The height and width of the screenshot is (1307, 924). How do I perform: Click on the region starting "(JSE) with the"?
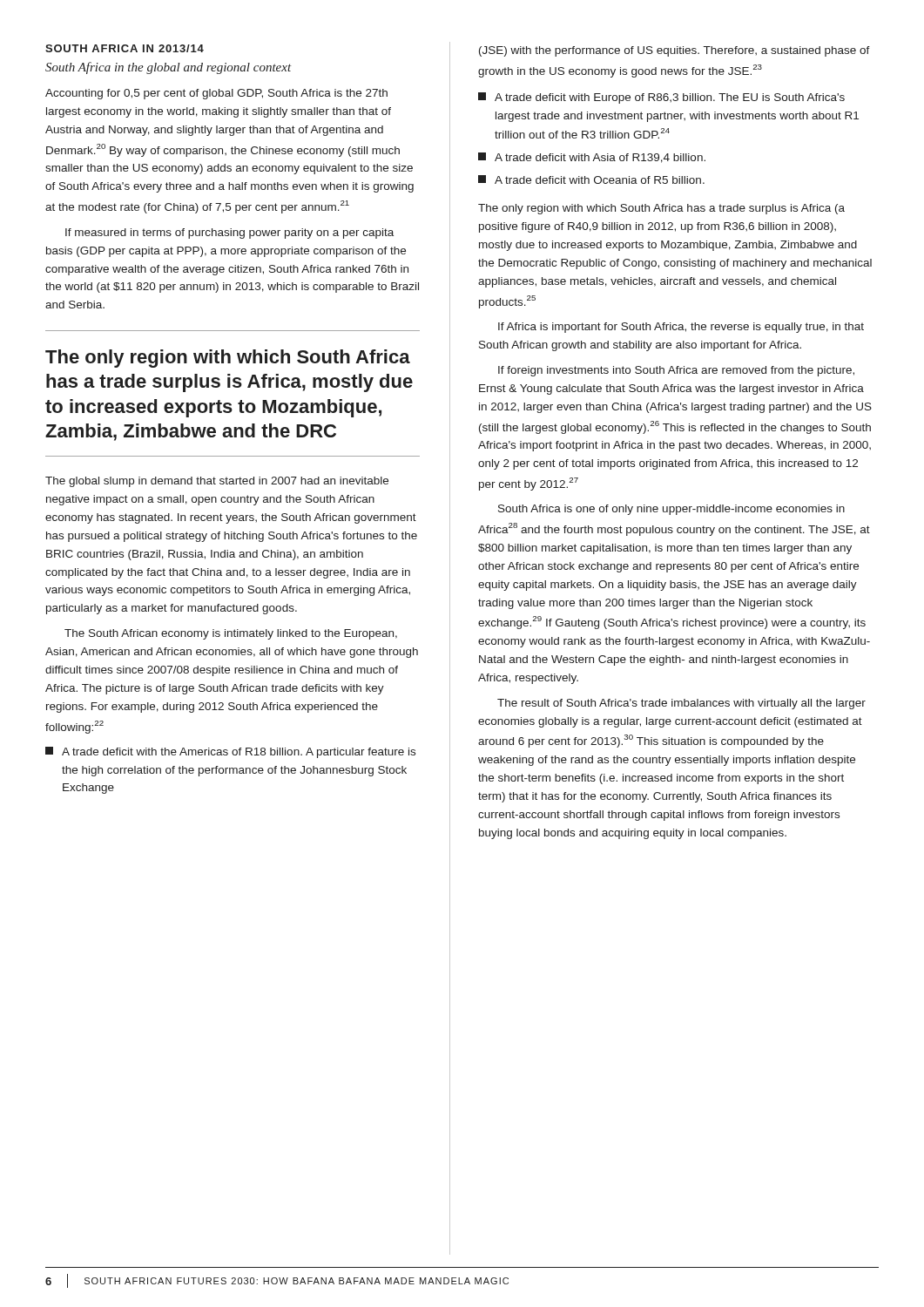[x=675, y=61]
